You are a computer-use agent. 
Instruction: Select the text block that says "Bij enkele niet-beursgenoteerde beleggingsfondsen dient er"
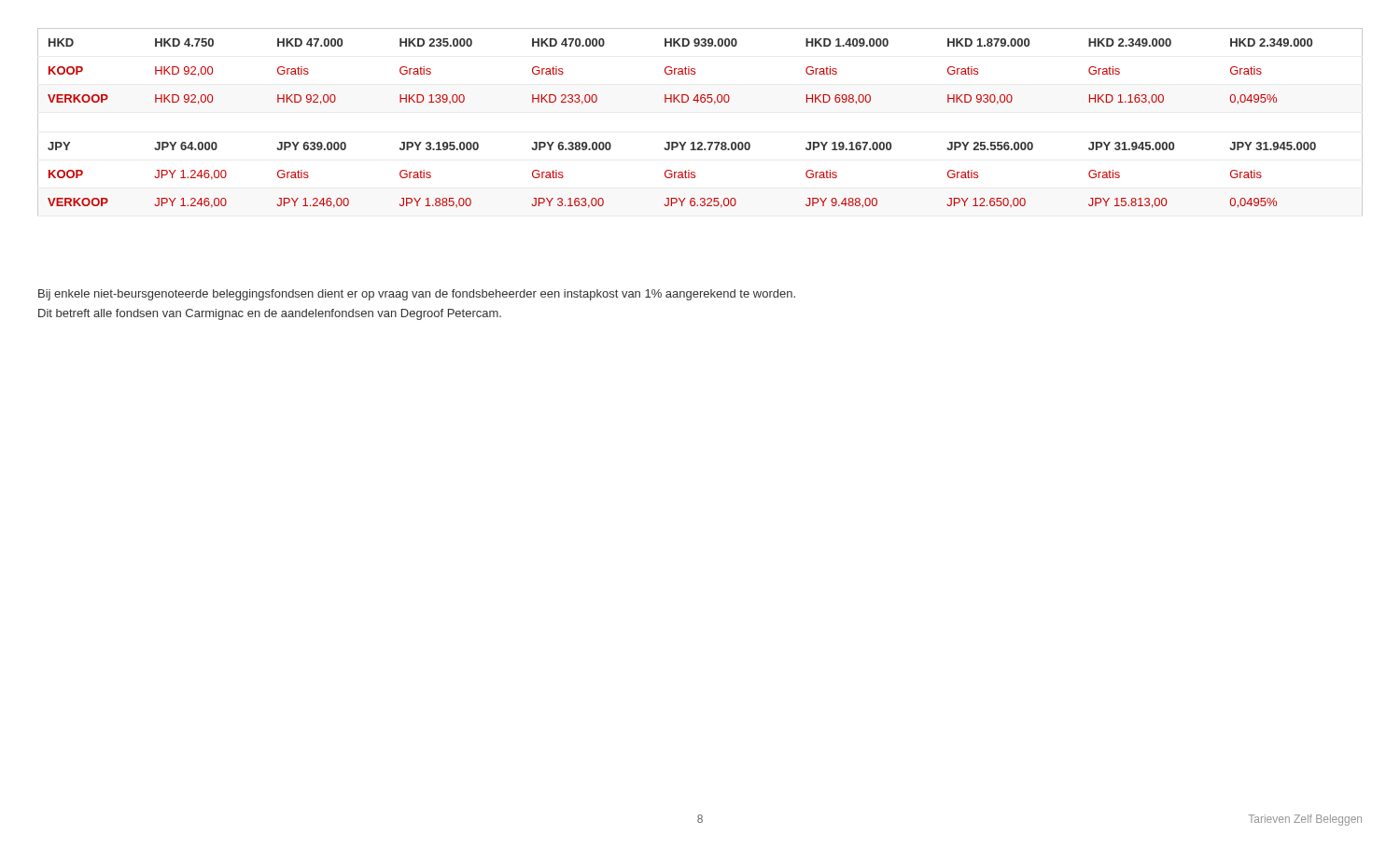417,303
